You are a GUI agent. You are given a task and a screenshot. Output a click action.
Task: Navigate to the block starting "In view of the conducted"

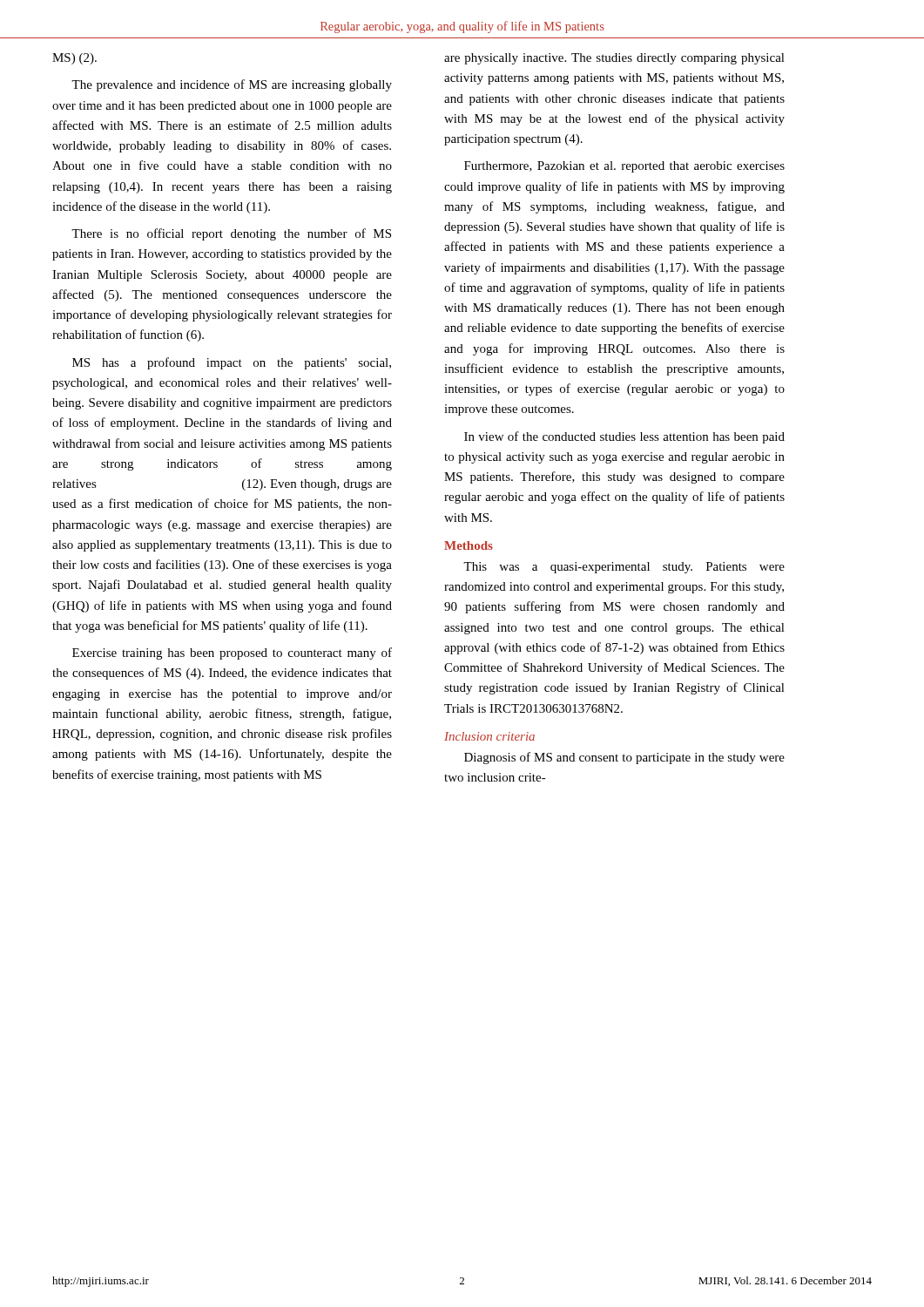614,477
